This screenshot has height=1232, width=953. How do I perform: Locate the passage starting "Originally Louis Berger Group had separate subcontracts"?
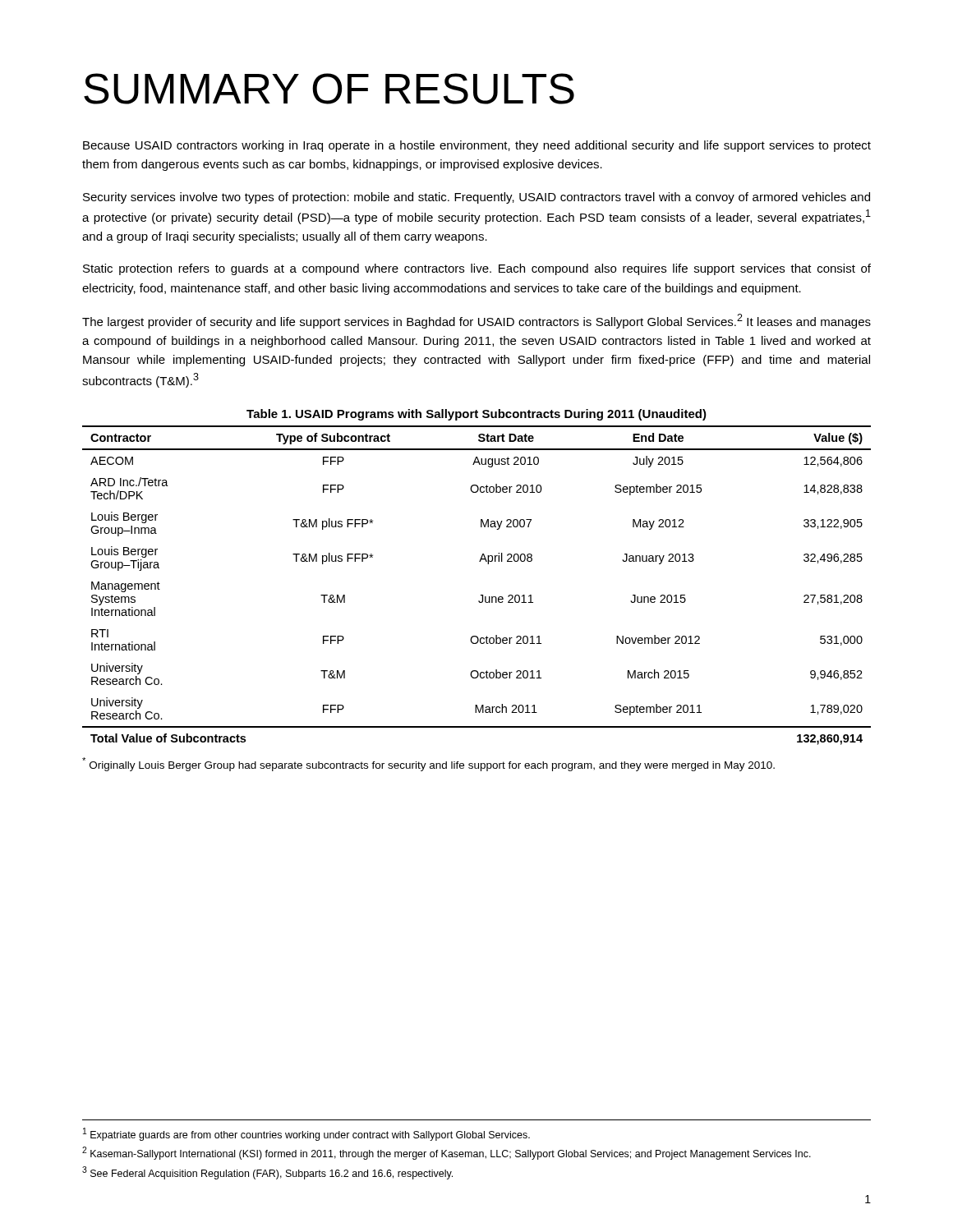(429, 763)
